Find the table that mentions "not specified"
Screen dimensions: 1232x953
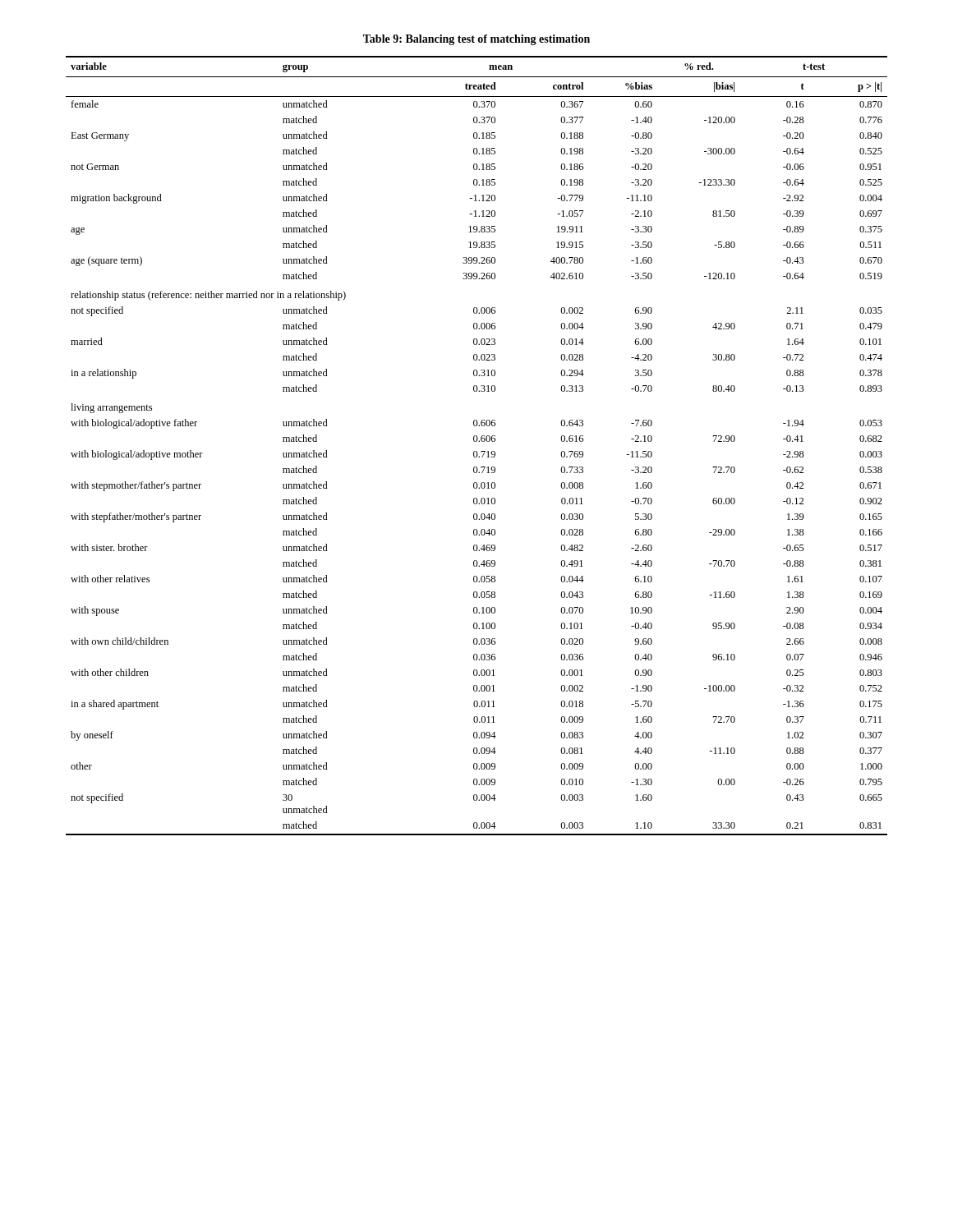(476, 446)
